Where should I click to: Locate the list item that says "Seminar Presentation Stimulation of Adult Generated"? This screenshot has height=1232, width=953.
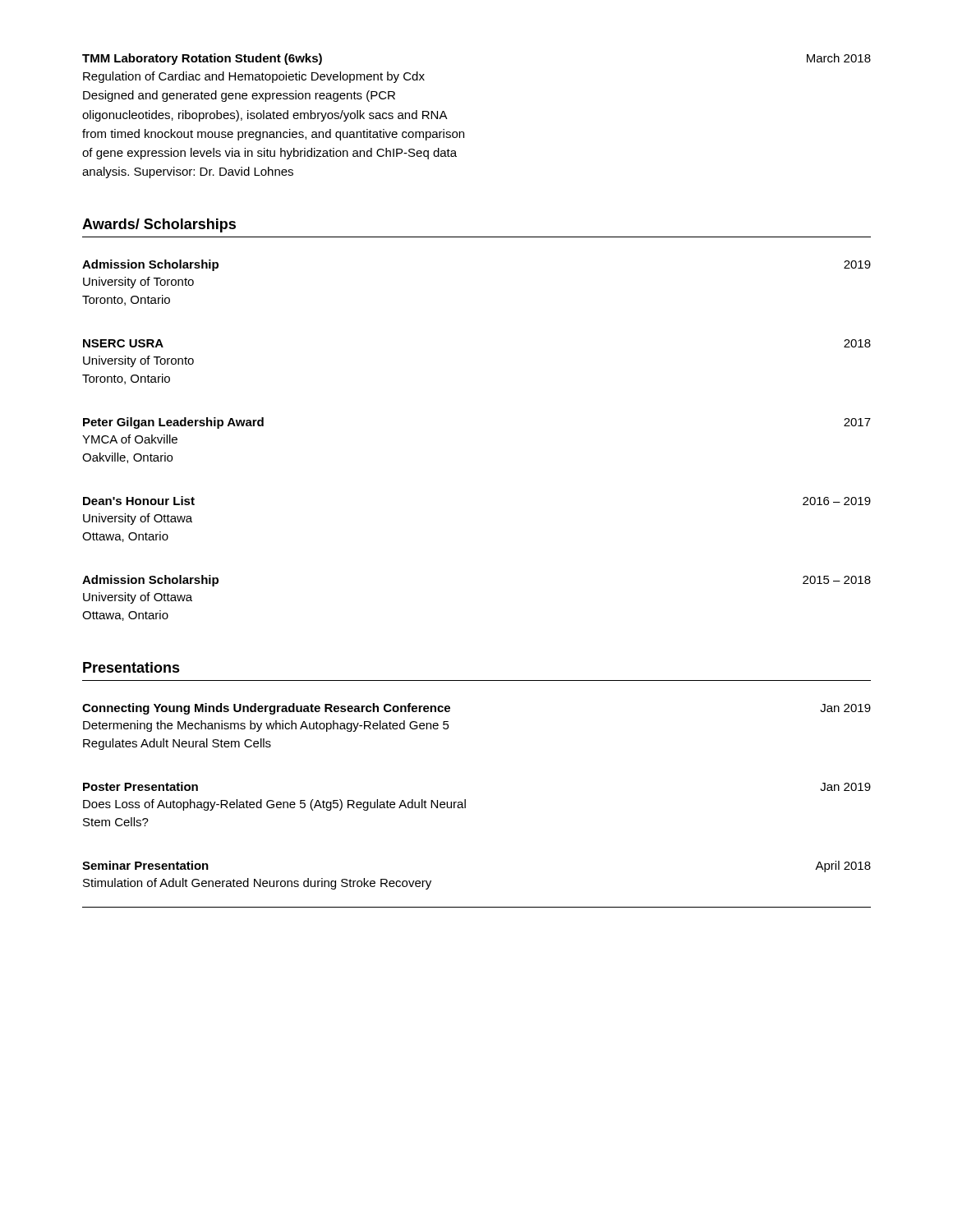tap(145, 866)
